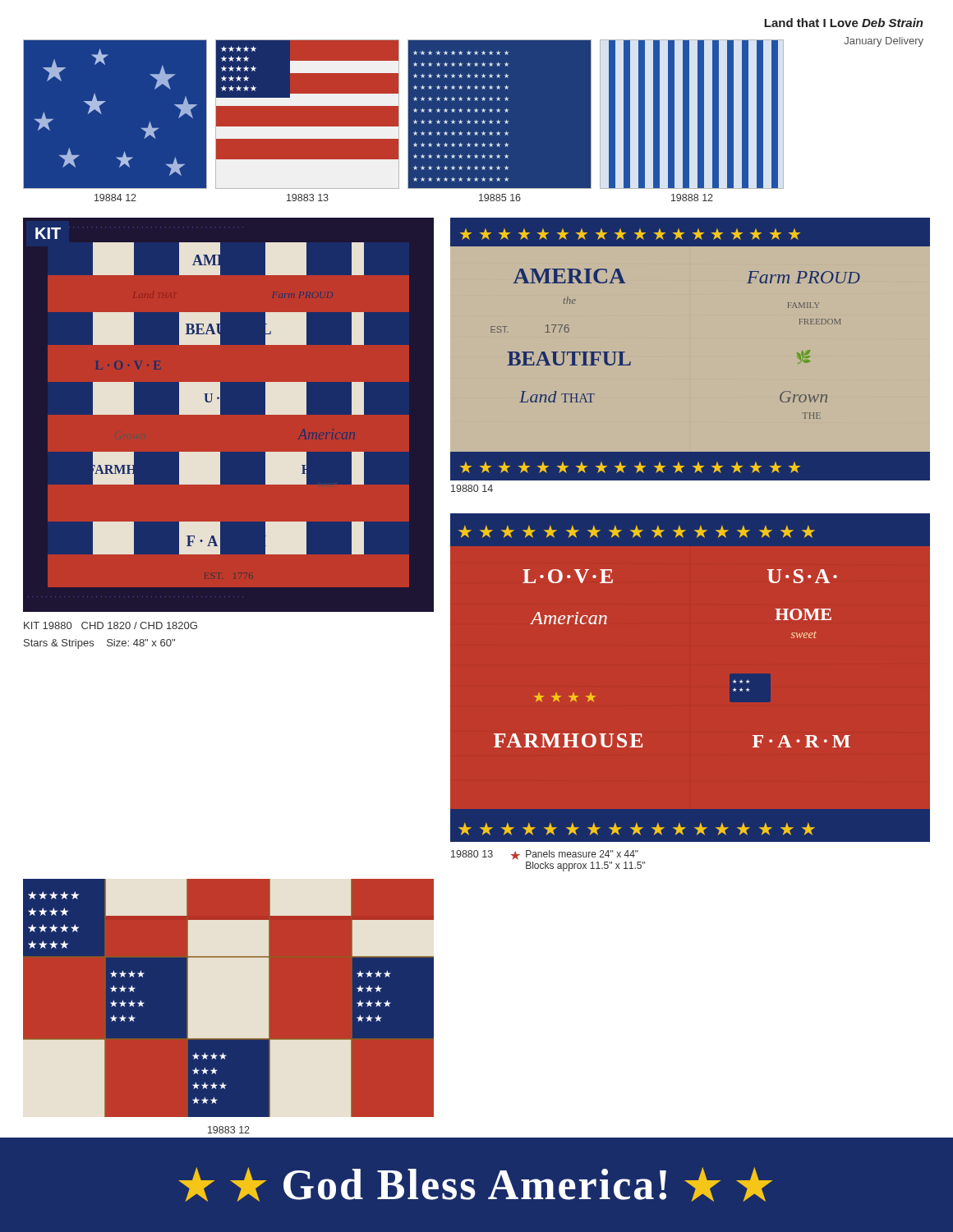
Task: Click on the caption containing "KIT 19880 CHD 1820 / CHD 1820G"
Action: tap(110, 634)
